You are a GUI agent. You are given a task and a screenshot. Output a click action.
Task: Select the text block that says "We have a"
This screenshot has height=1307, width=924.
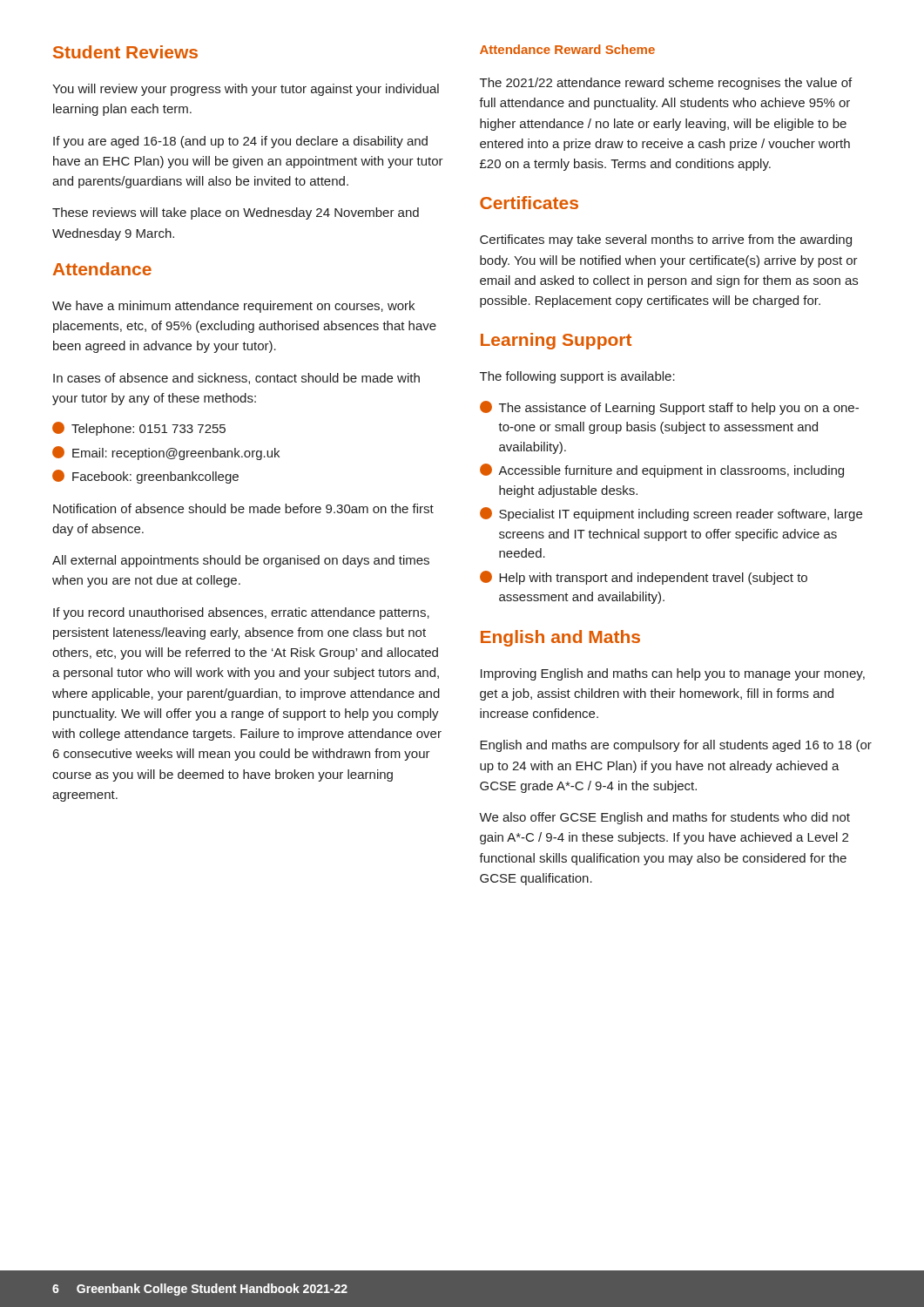click(248, 326)
